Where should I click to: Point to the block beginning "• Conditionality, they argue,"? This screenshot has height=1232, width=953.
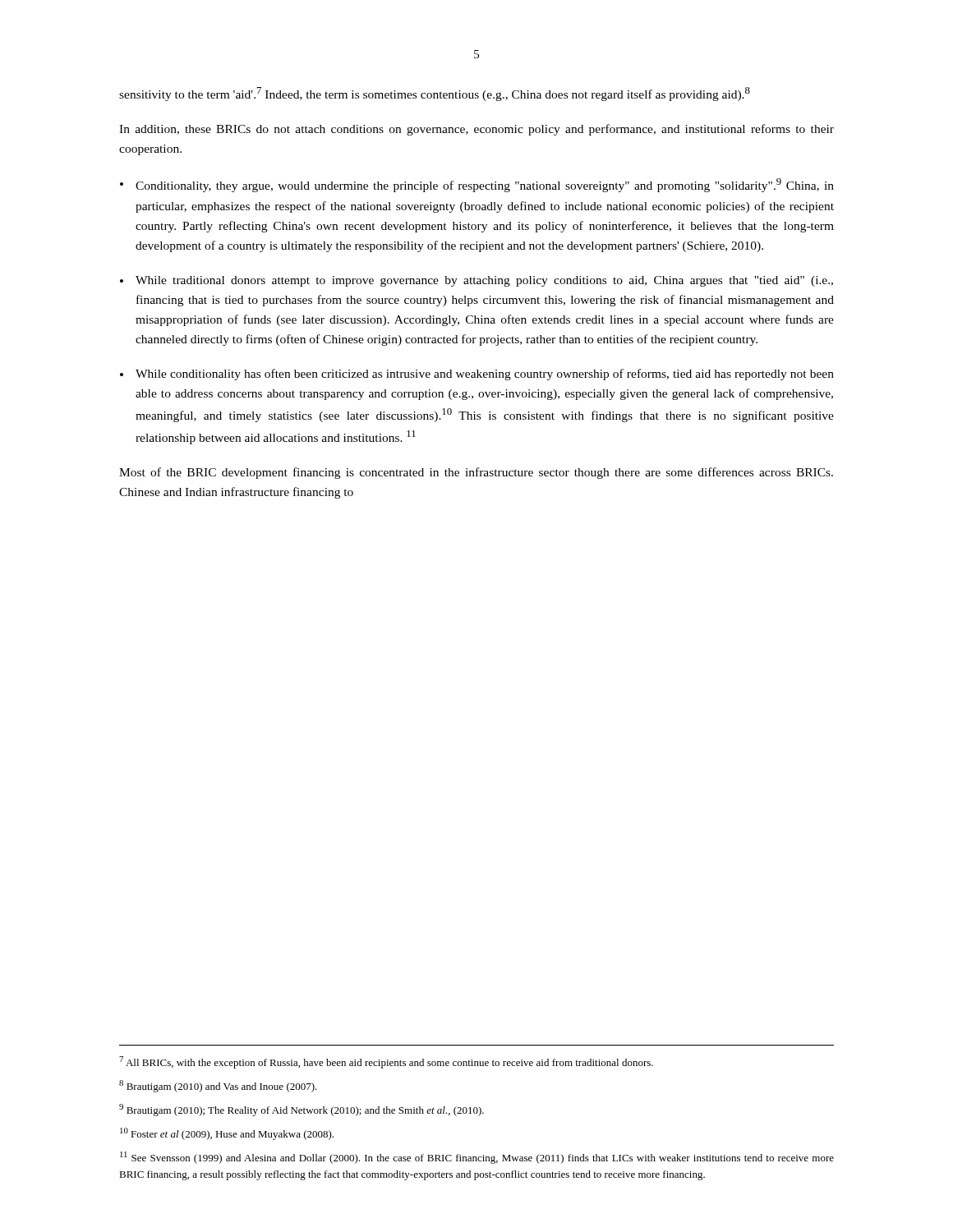click(x=476, y=214)
